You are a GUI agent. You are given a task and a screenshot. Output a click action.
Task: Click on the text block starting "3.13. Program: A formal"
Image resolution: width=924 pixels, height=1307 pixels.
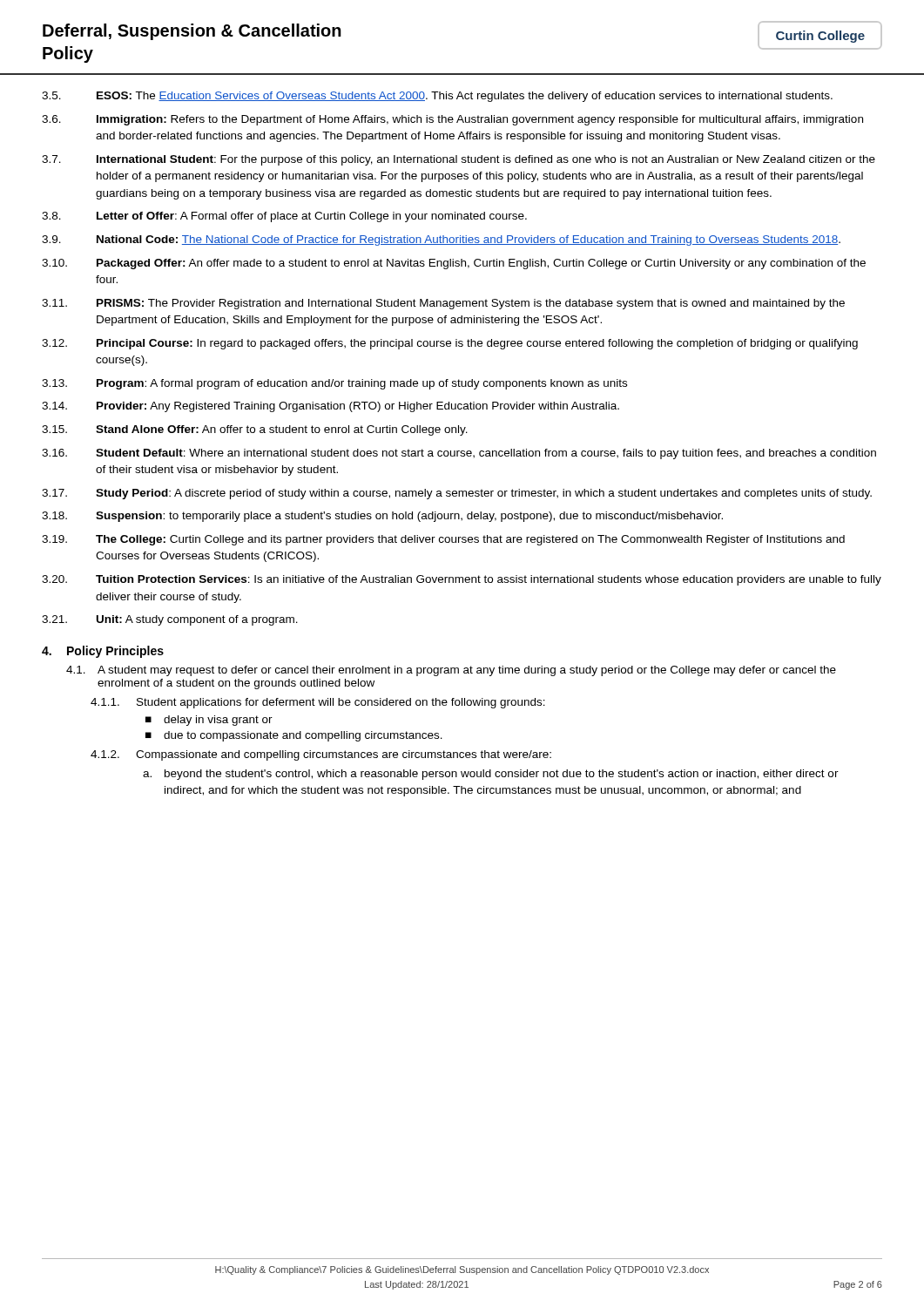(462, 383)
